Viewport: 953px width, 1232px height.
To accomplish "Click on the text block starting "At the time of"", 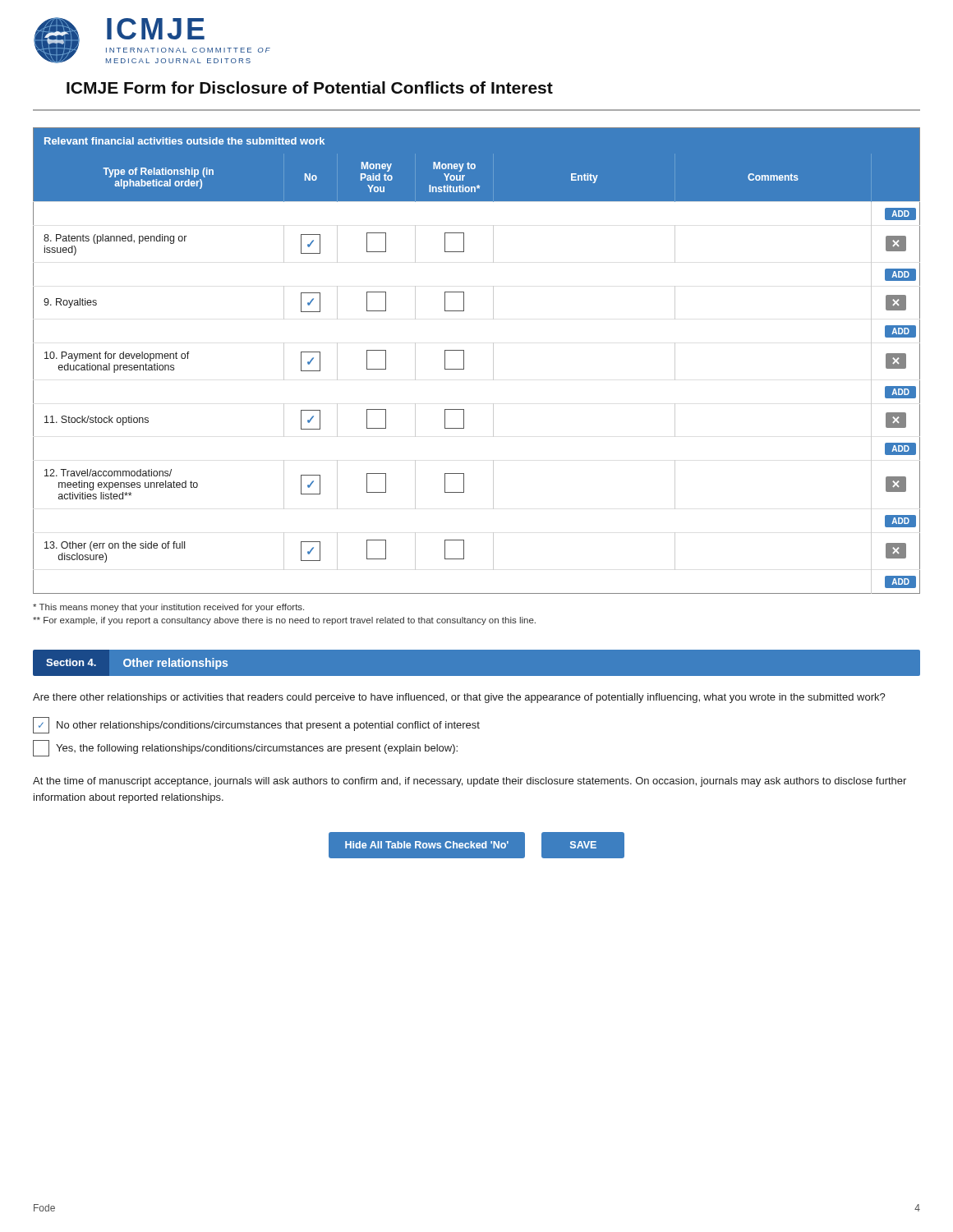I will click(470, 789).
